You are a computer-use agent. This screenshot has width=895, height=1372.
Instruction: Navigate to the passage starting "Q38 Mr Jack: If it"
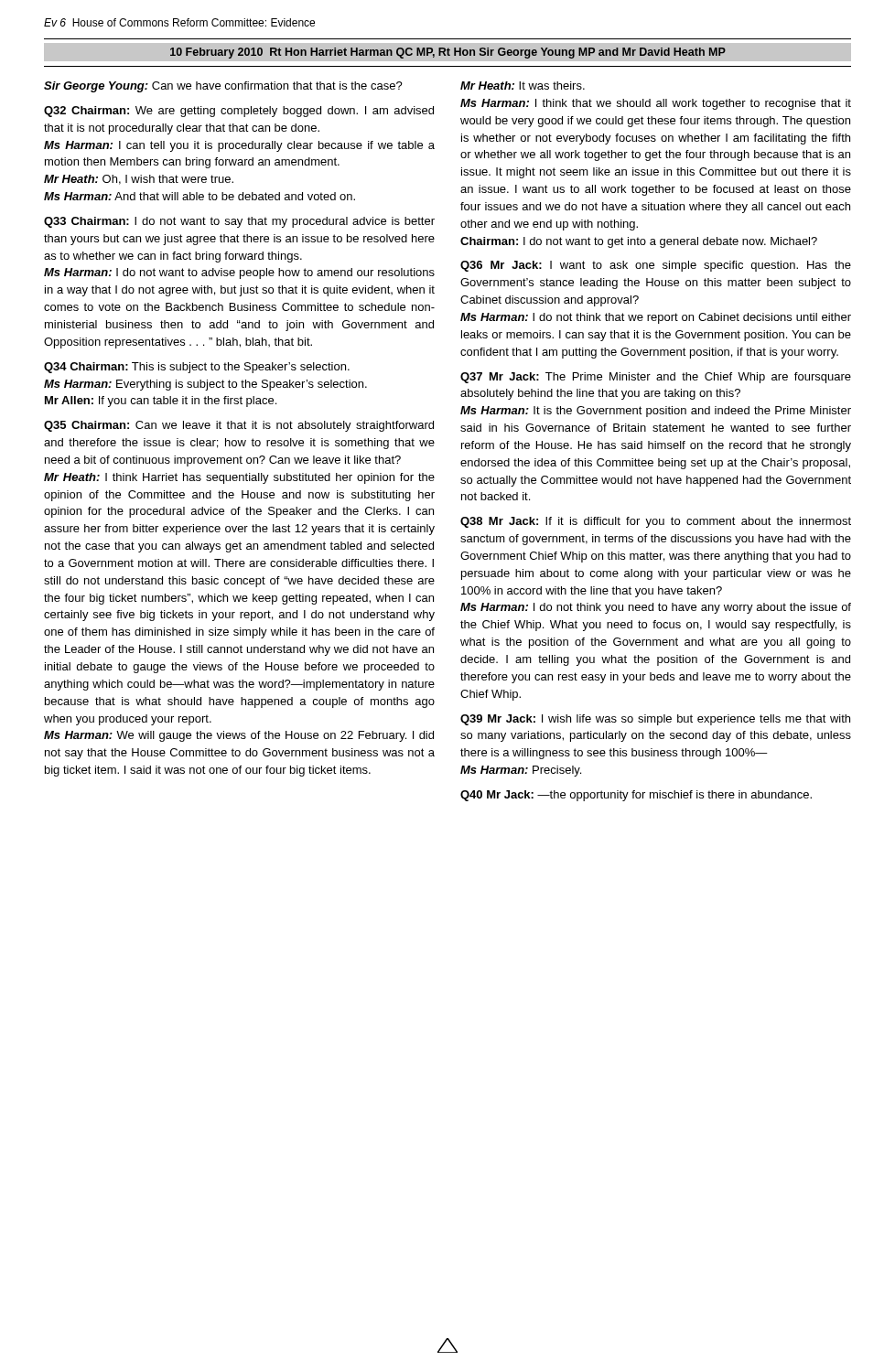tap(656, 608)
